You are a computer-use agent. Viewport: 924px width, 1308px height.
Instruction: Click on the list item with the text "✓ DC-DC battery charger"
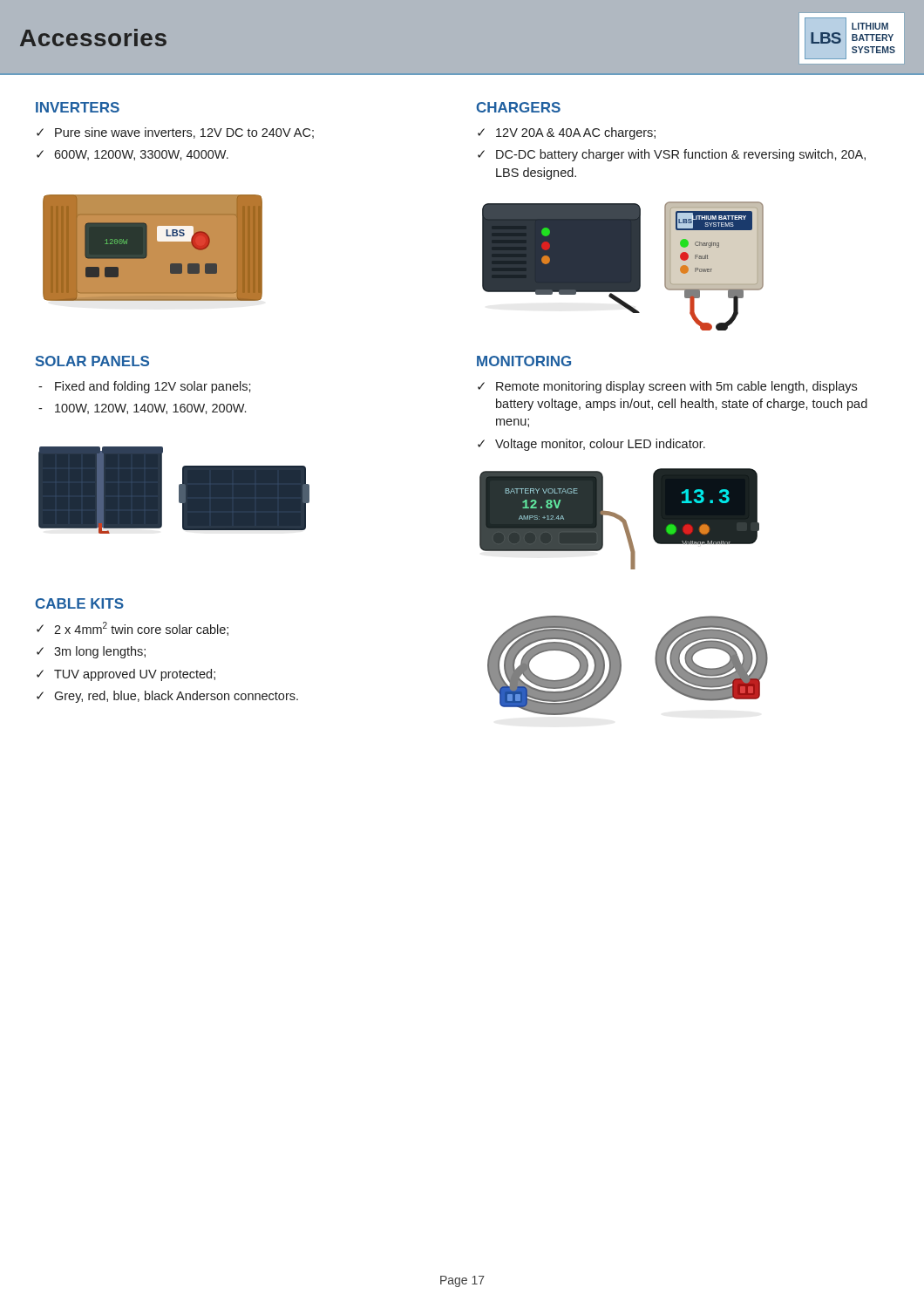point(671,163)
